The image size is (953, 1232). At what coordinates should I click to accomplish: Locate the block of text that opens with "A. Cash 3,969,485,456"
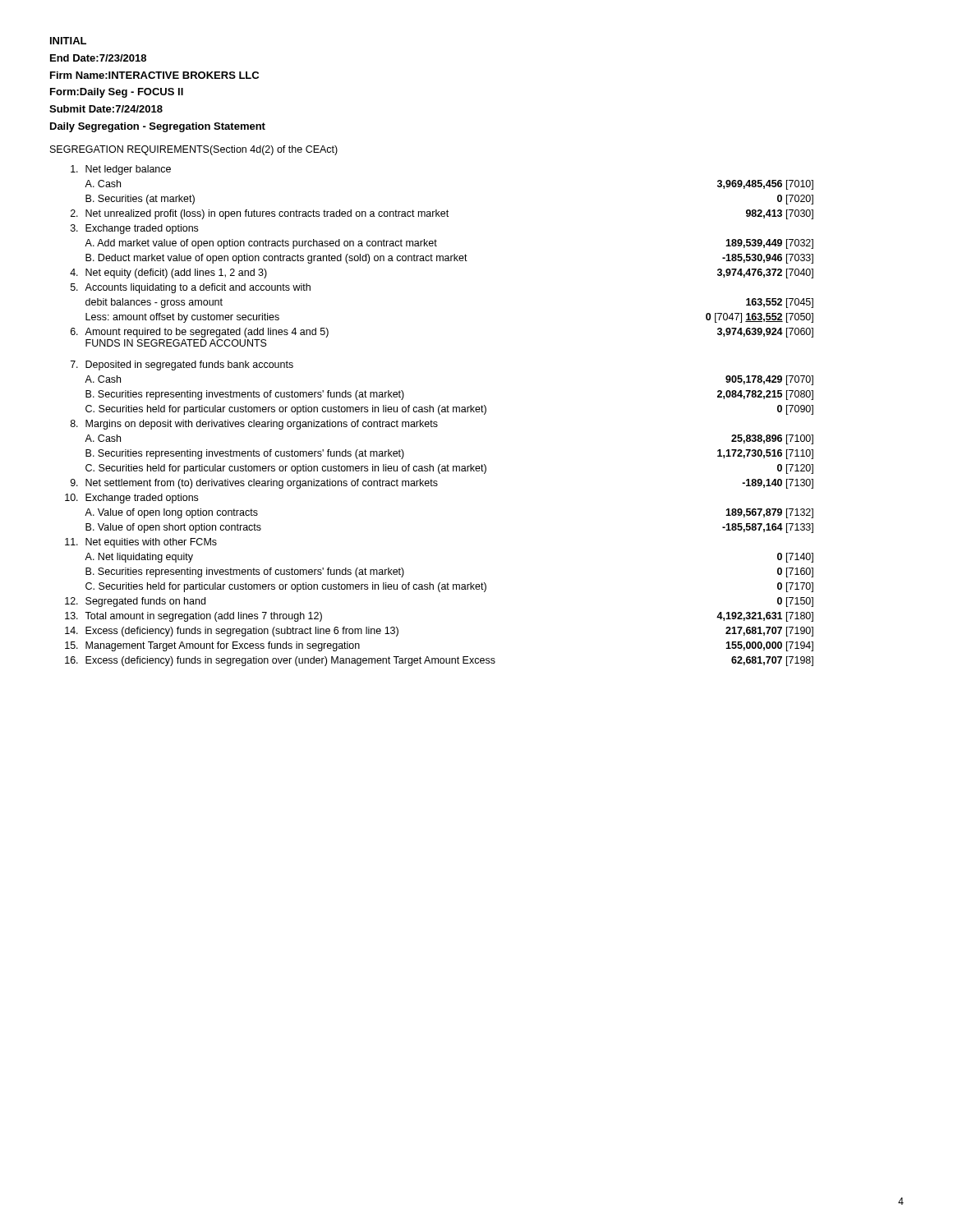[x=100, y=186]
